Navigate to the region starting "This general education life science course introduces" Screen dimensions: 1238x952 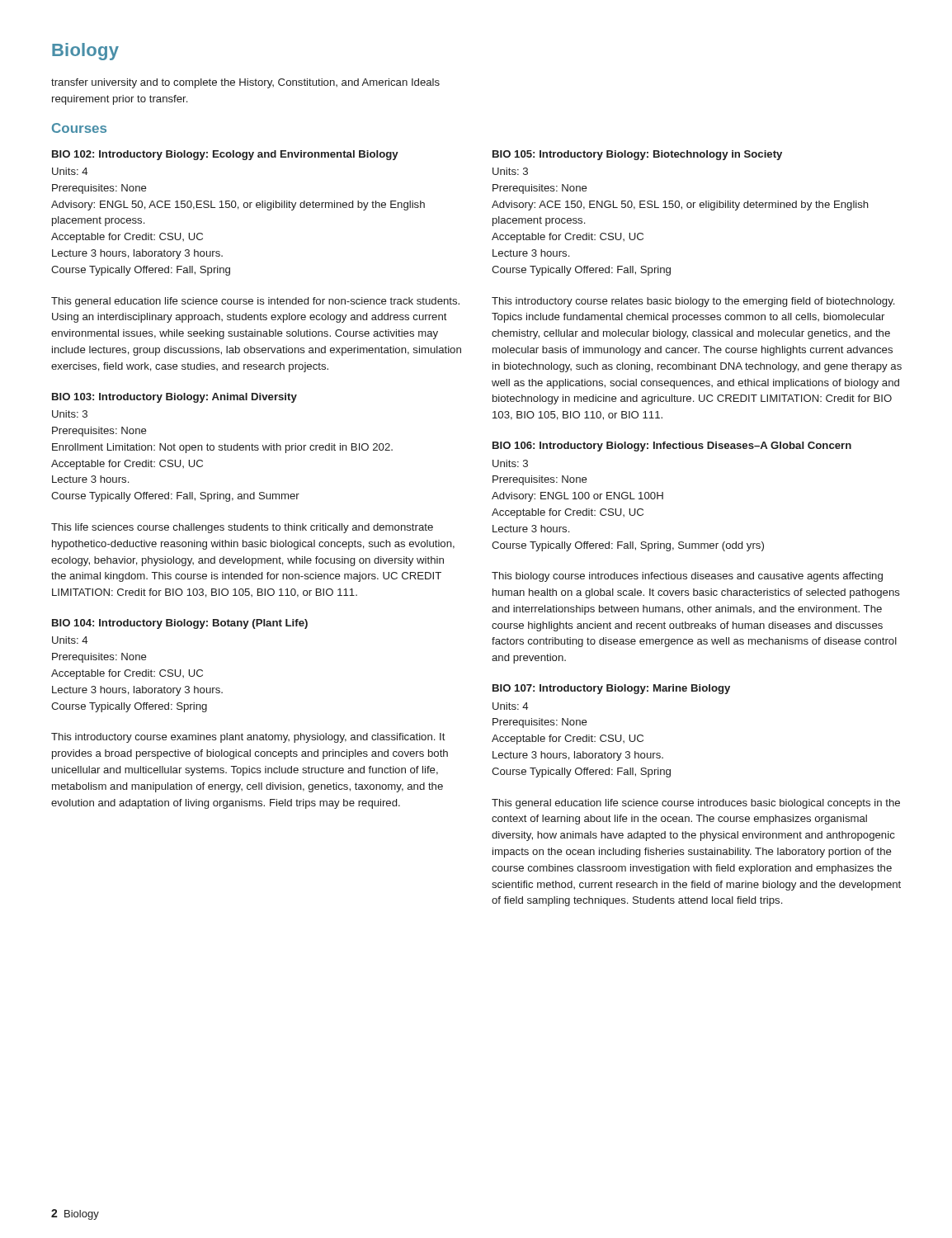696,851
